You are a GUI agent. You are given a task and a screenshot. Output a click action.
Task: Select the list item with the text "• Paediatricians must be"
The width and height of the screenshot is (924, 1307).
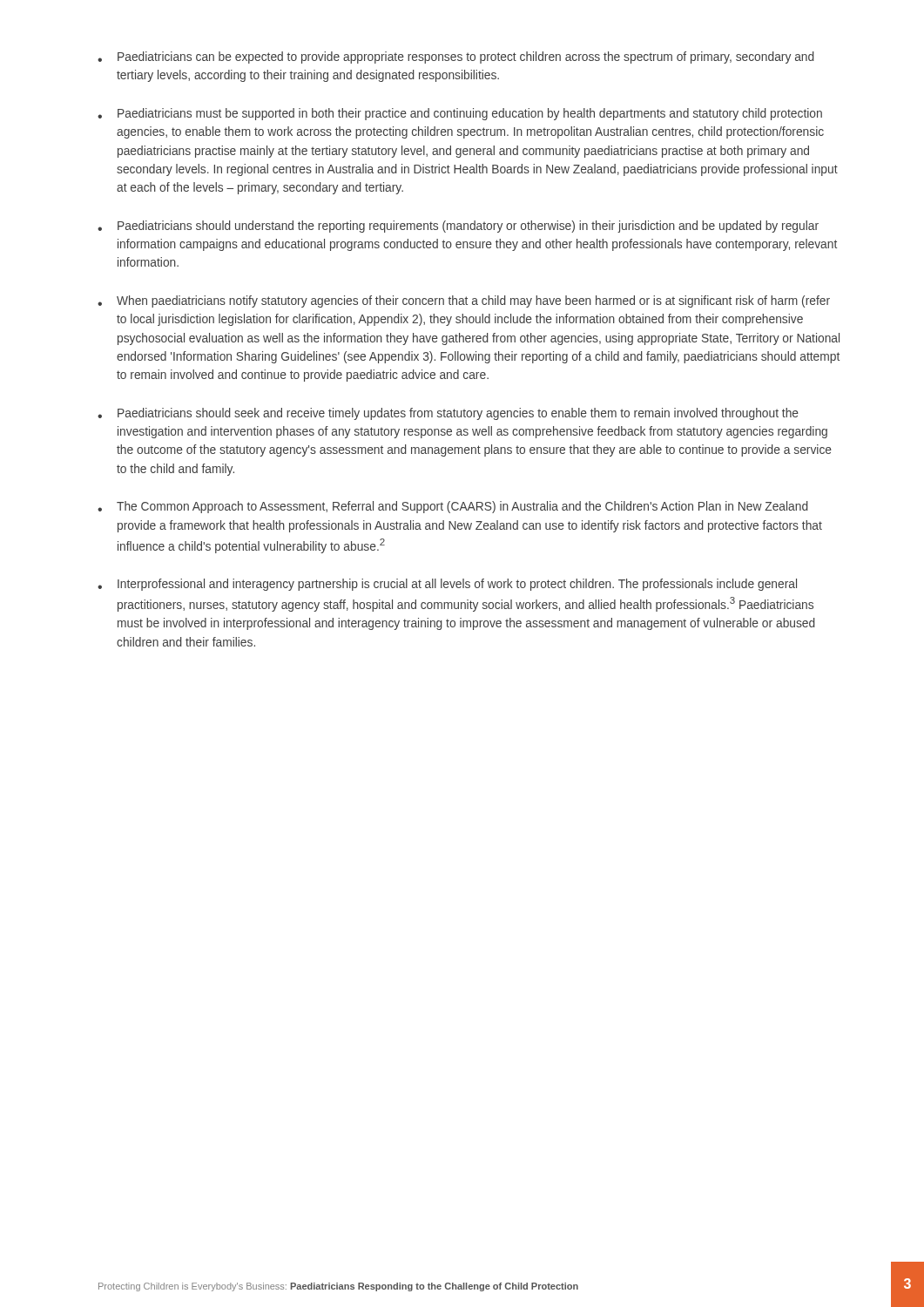469,151
